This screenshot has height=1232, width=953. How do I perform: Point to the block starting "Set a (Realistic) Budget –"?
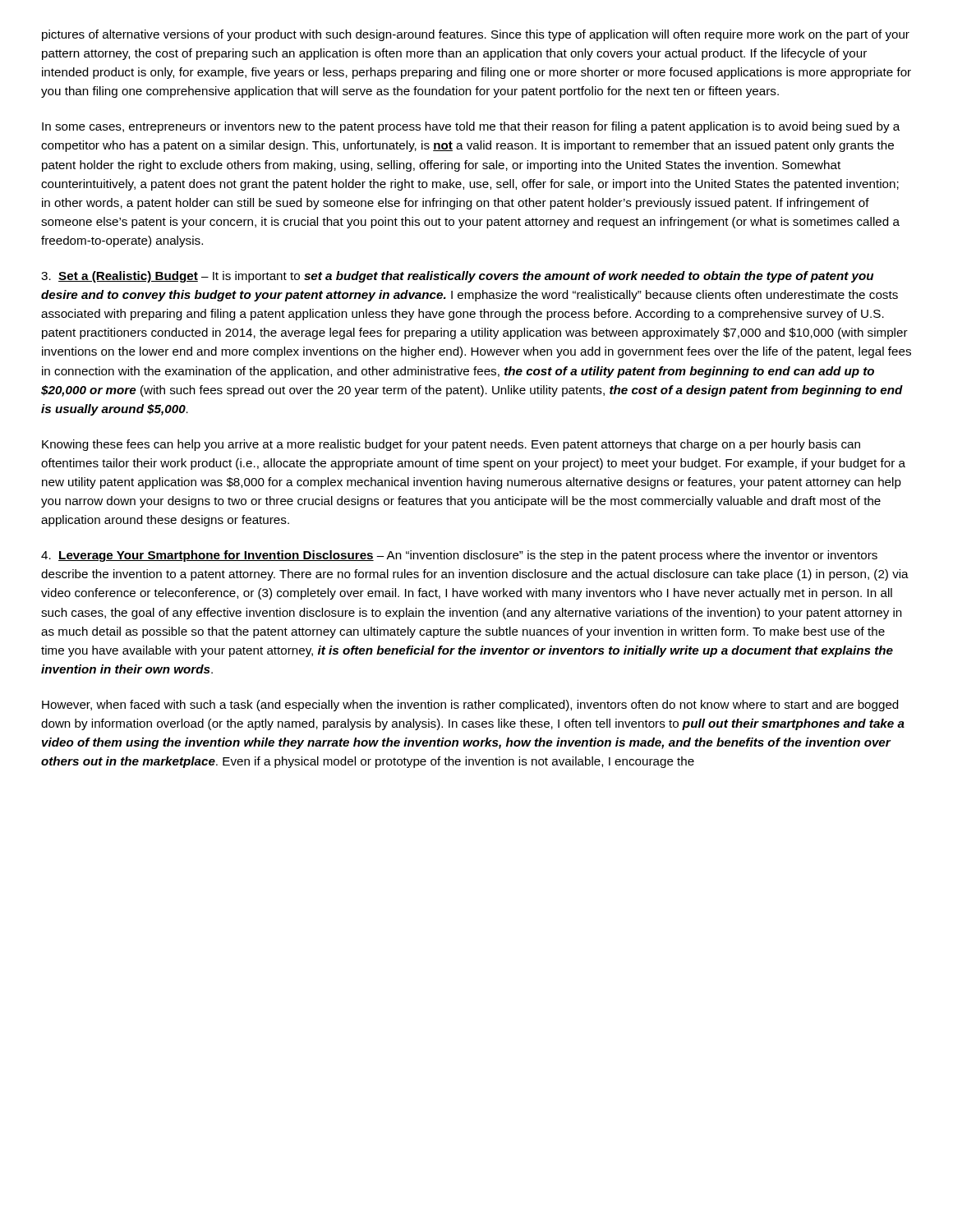[x=476, y=342]
